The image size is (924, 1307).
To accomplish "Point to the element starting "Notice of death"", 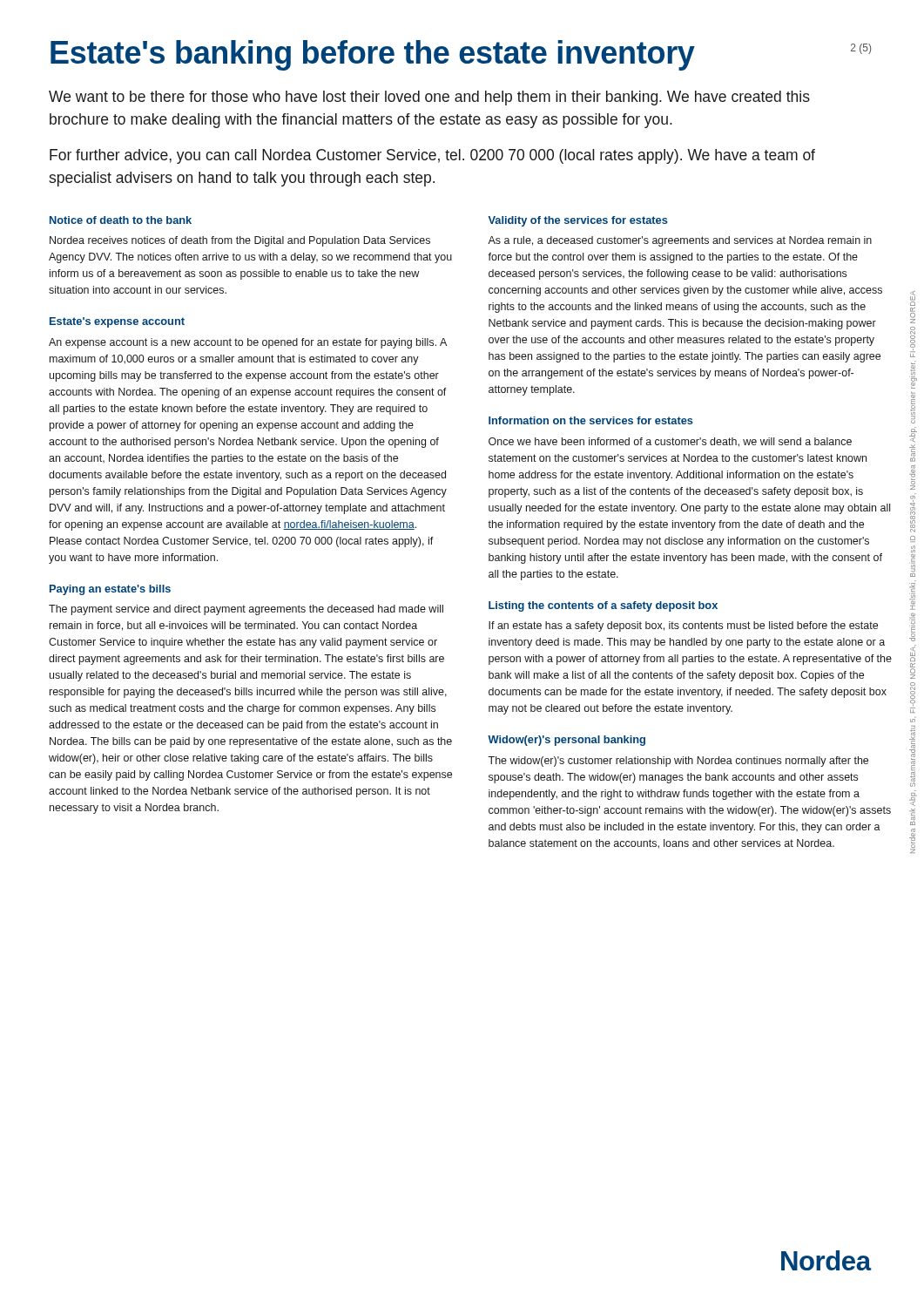I will (x=121, y=220).
